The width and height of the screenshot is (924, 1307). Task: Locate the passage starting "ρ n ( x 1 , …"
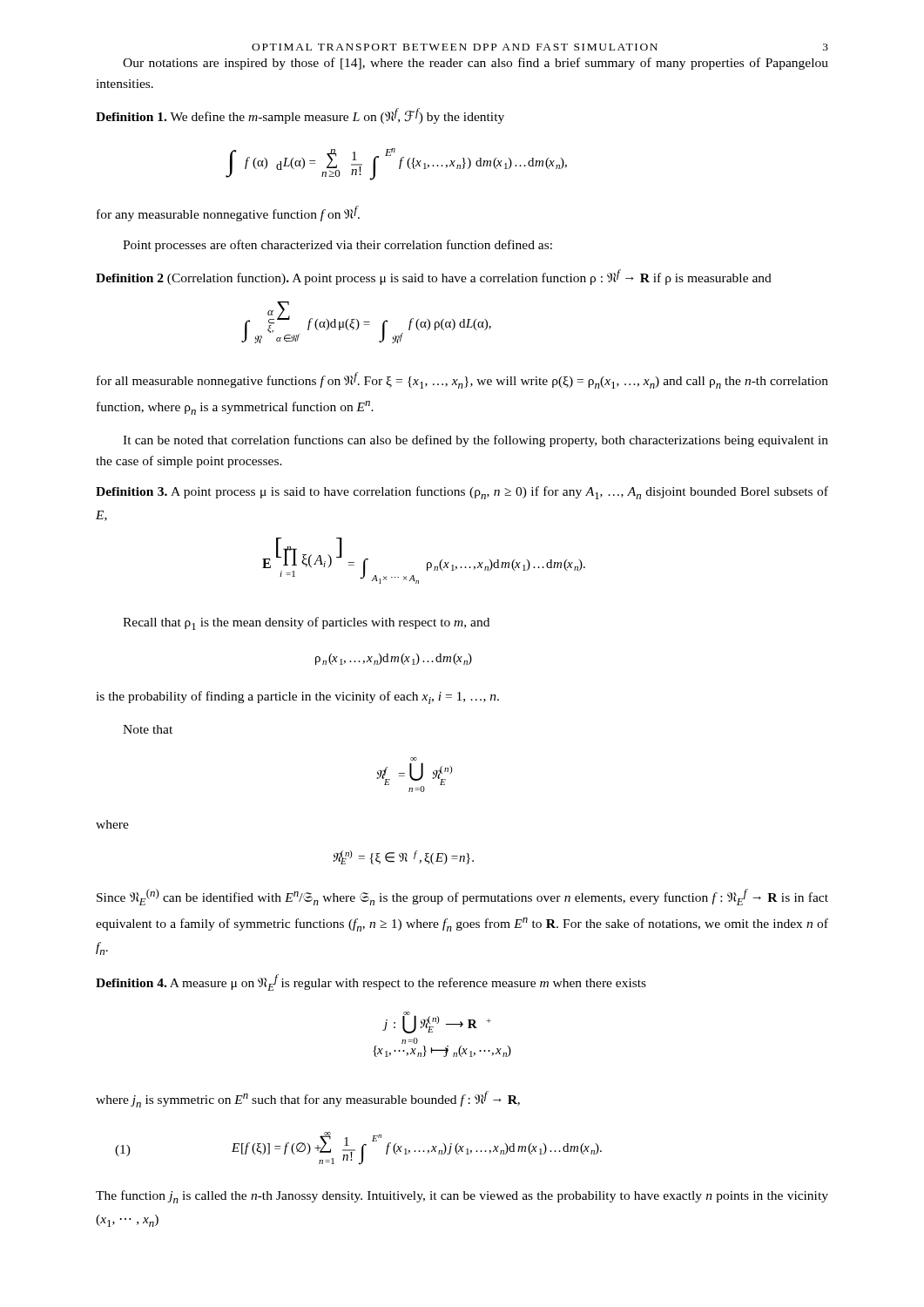click(462, 657)
